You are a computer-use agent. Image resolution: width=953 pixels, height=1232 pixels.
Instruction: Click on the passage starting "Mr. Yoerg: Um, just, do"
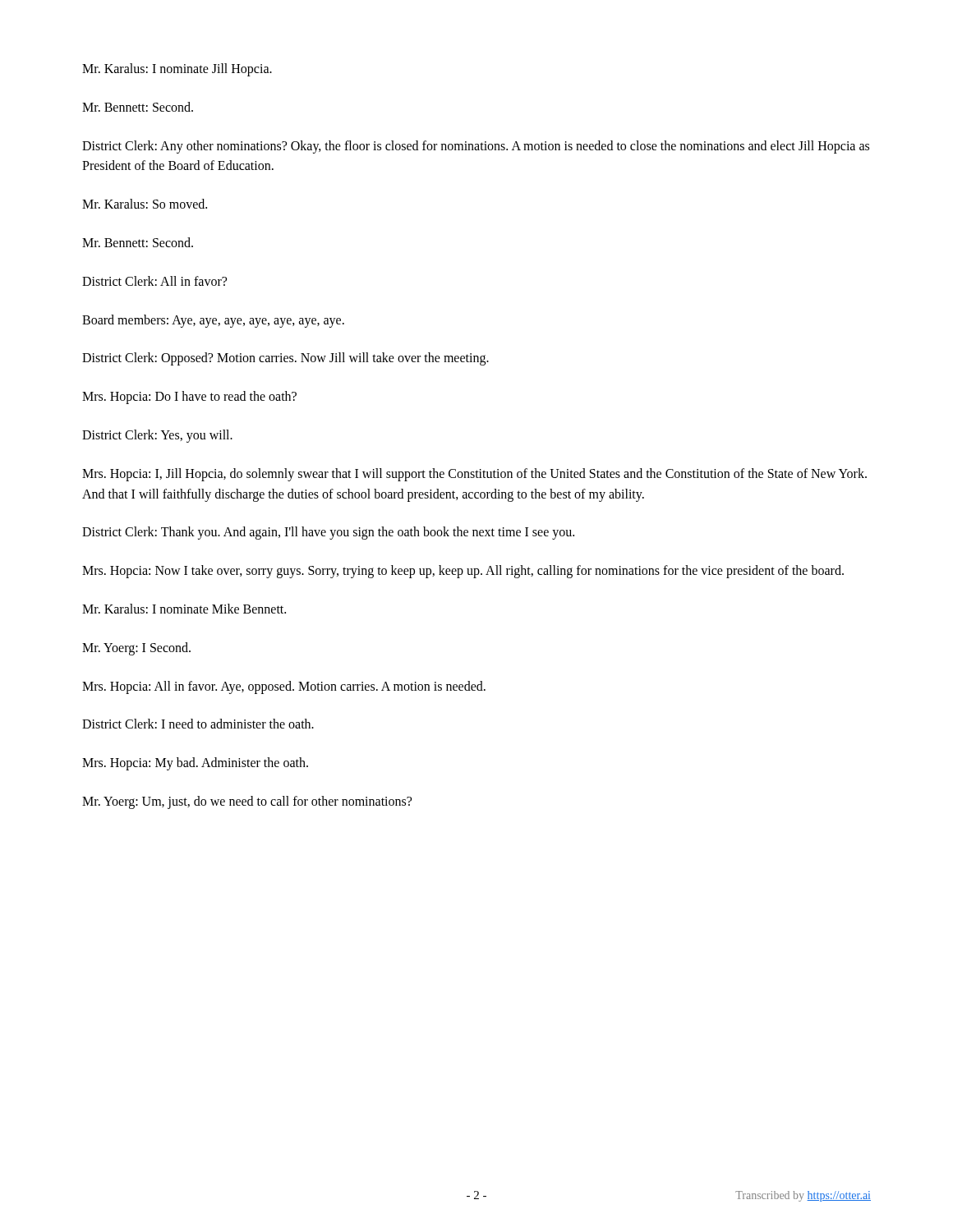(247, 801)
